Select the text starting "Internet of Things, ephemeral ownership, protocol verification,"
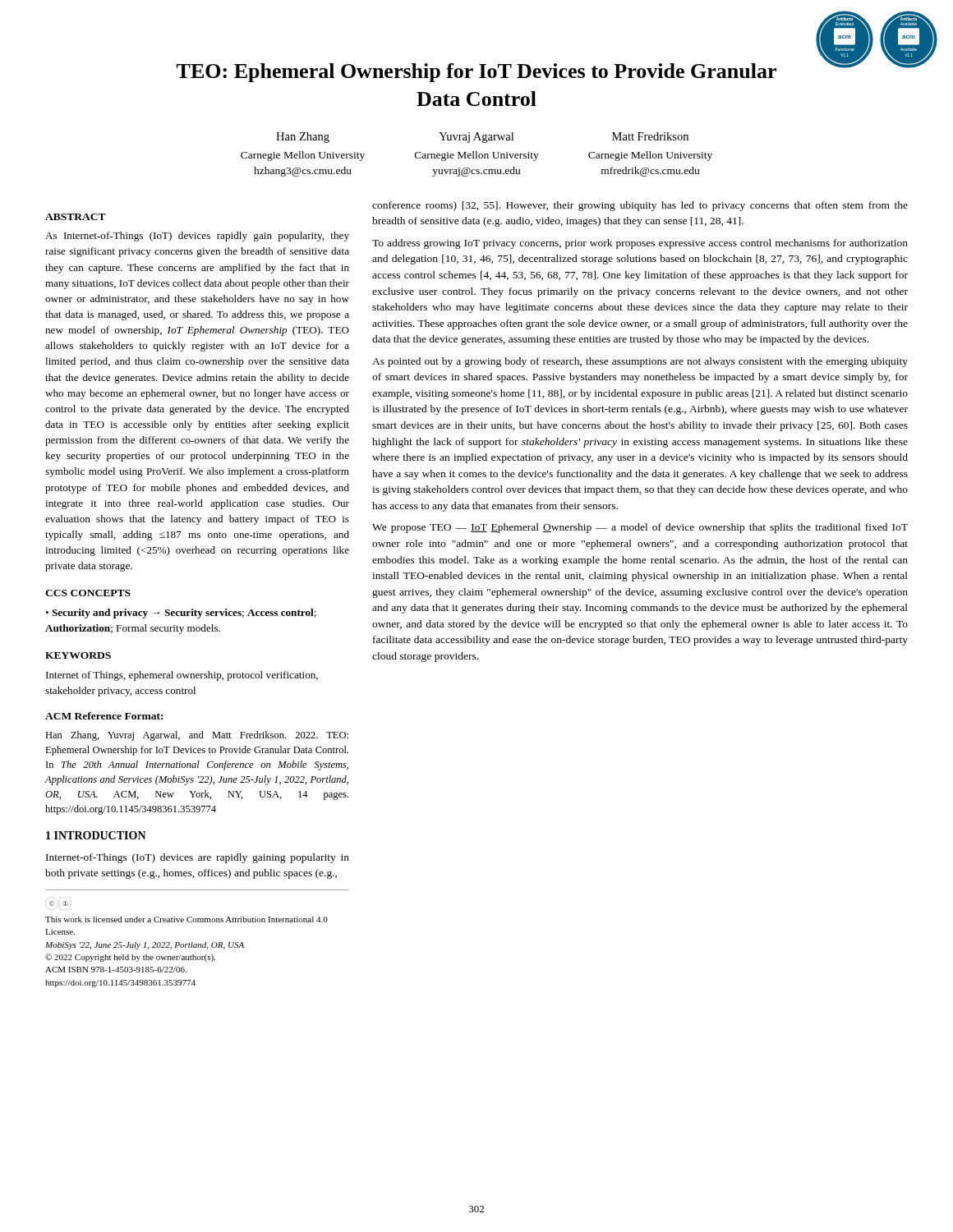The height and width of the screenshot is (1232, 953). click(x=182, y=682)
